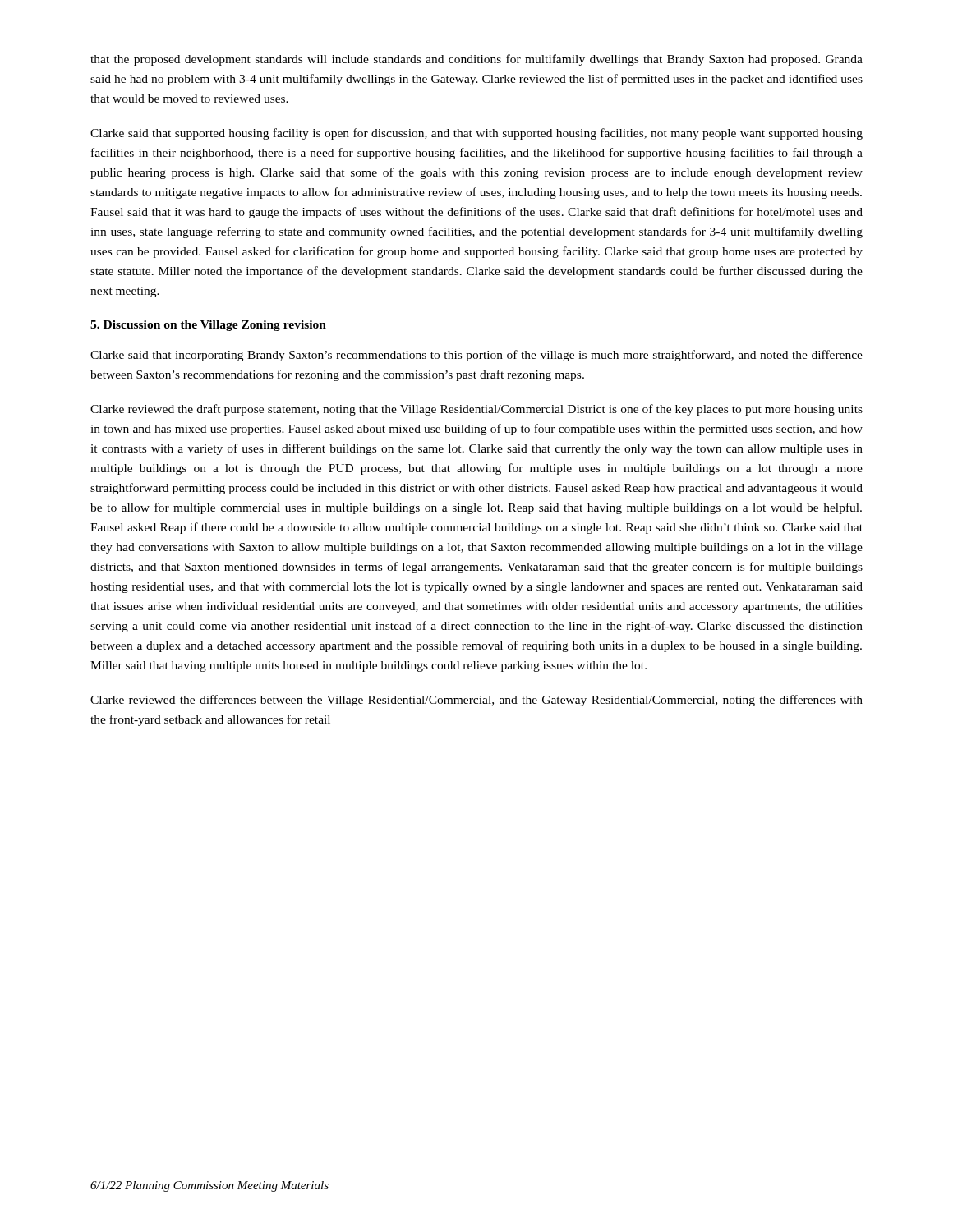Where is the passage that starts "that the proposed development"?
This screenshot has height=1232, width=953.
click(x=476, y=78)
